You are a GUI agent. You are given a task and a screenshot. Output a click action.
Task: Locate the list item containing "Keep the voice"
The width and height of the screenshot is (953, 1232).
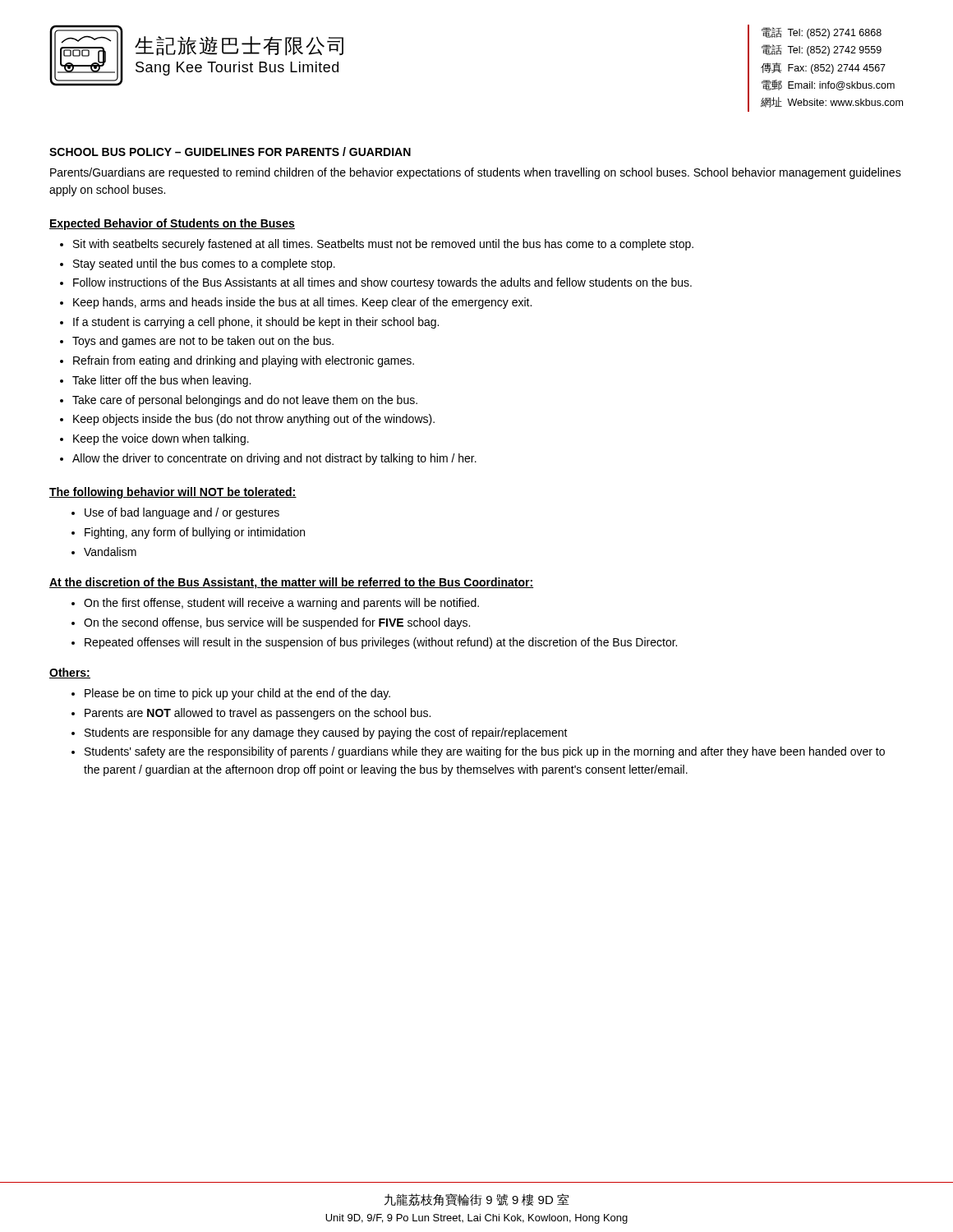(161, 438)
